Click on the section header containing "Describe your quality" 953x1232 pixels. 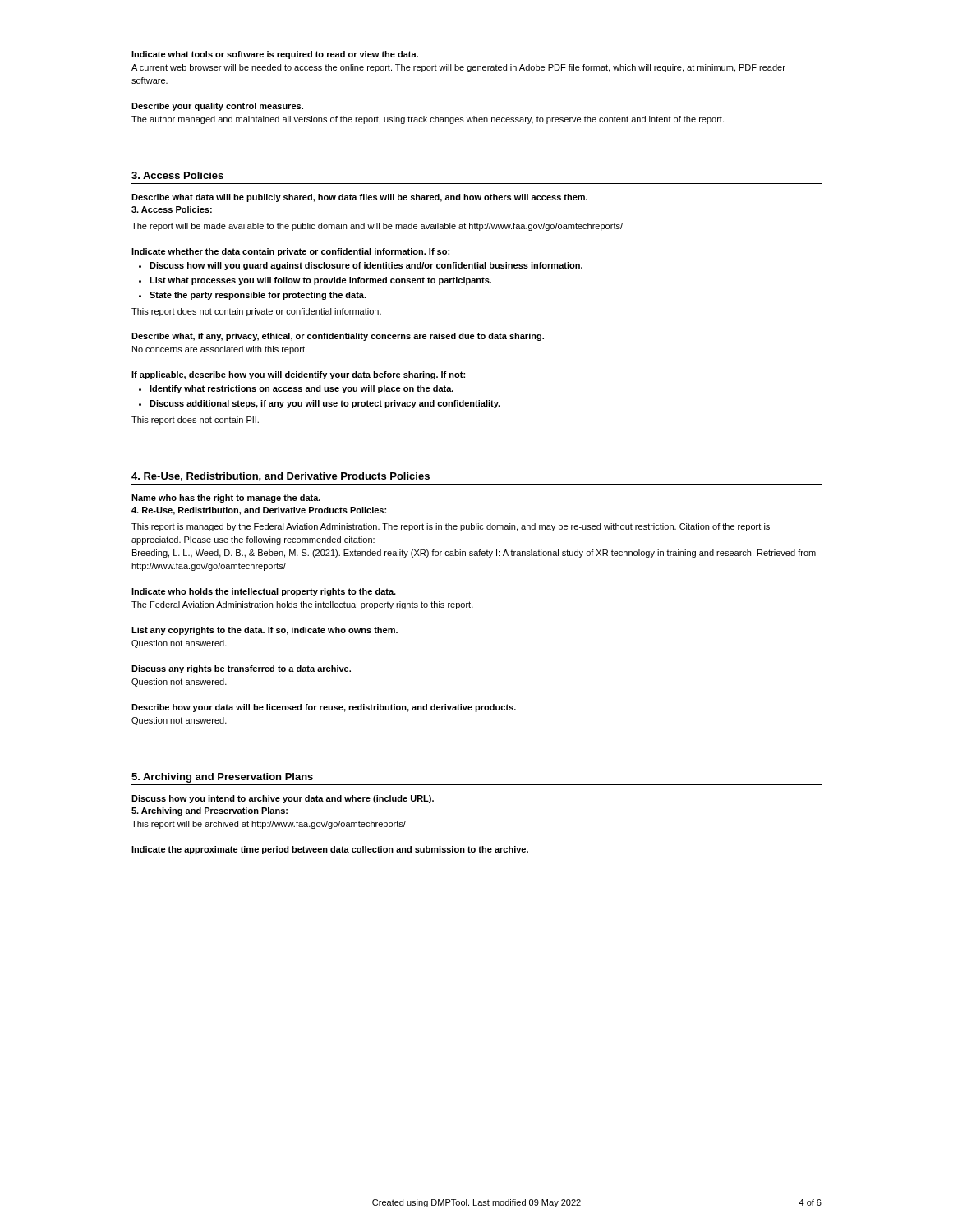click(218, 106)
